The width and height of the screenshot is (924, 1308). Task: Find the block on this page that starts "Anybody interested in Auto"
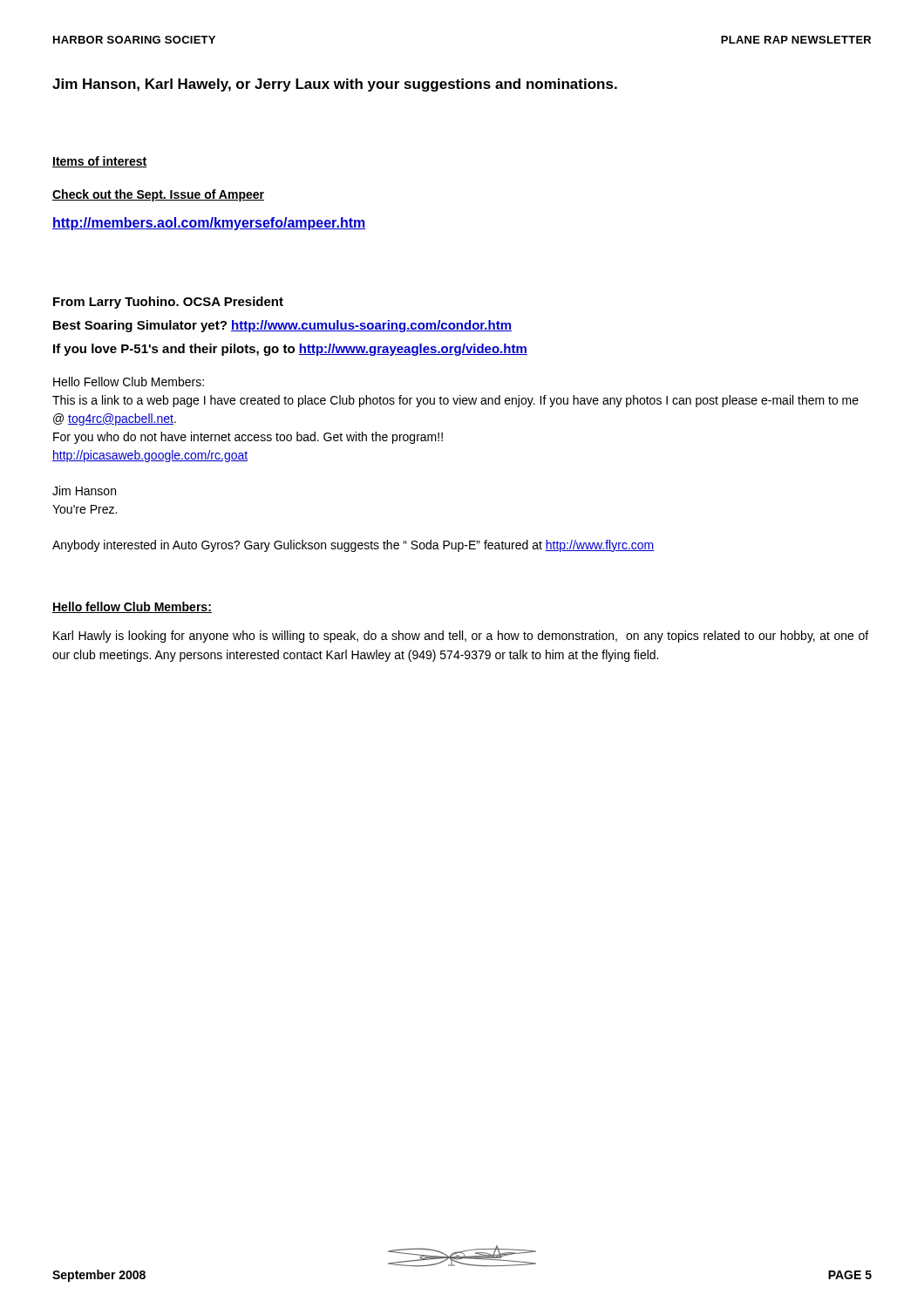click(353, 545)
